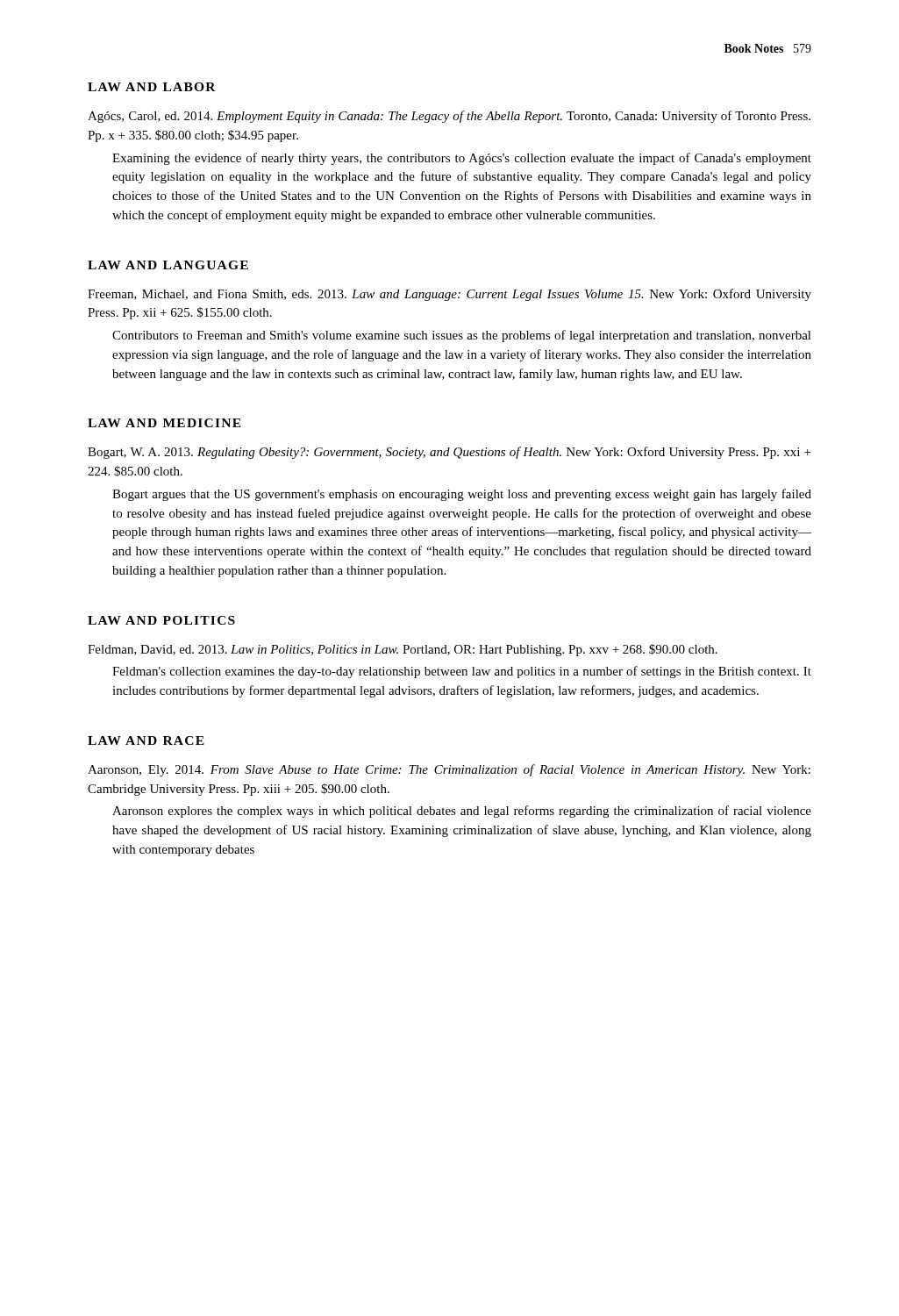Viewport: 899px width, 1316px height.
Task: Select the section header that says "LAW AND MEDICINE"
Action: [x=165, y=423]
